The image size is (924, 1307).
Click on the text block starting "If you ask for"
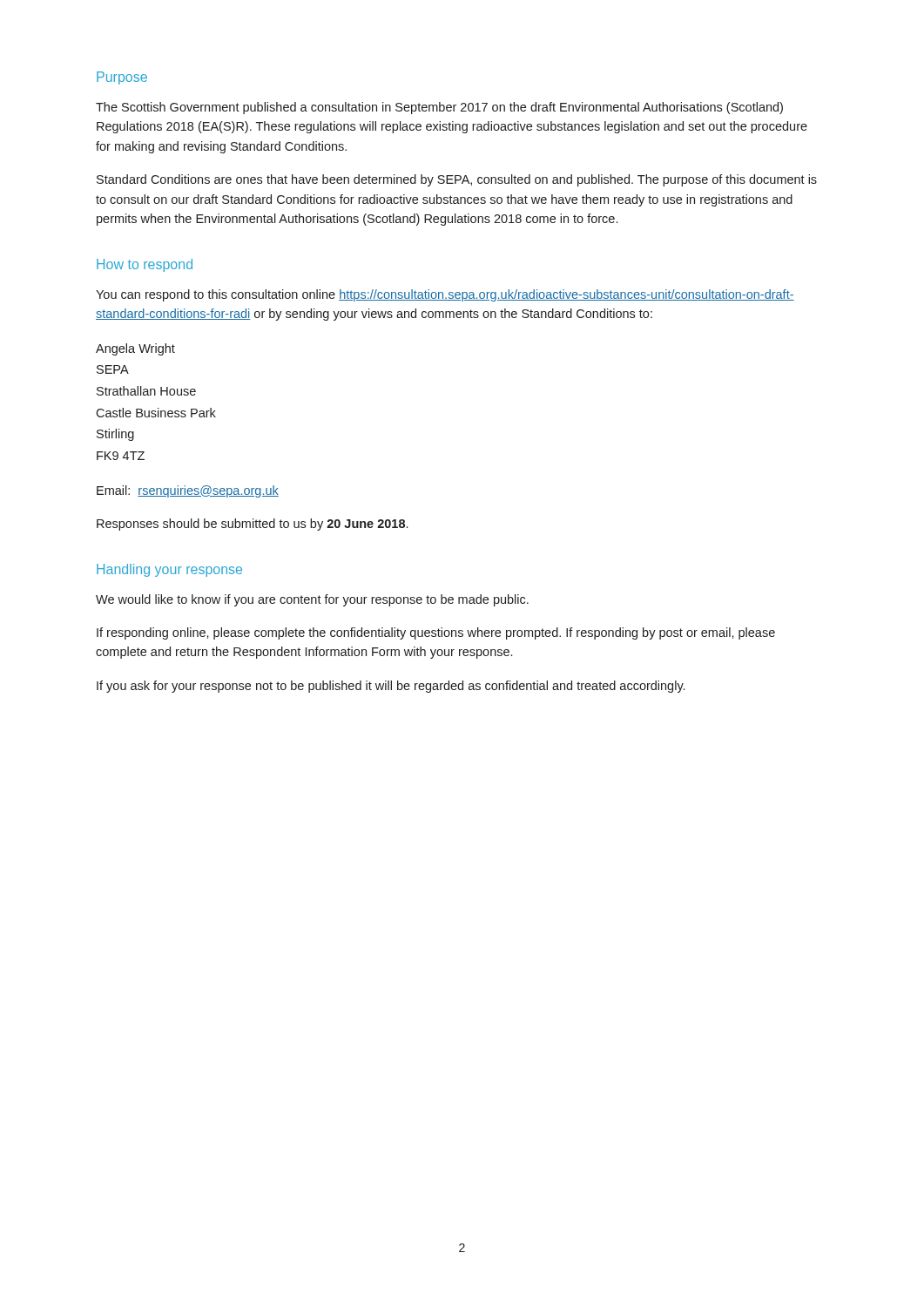tap(458, 686)
